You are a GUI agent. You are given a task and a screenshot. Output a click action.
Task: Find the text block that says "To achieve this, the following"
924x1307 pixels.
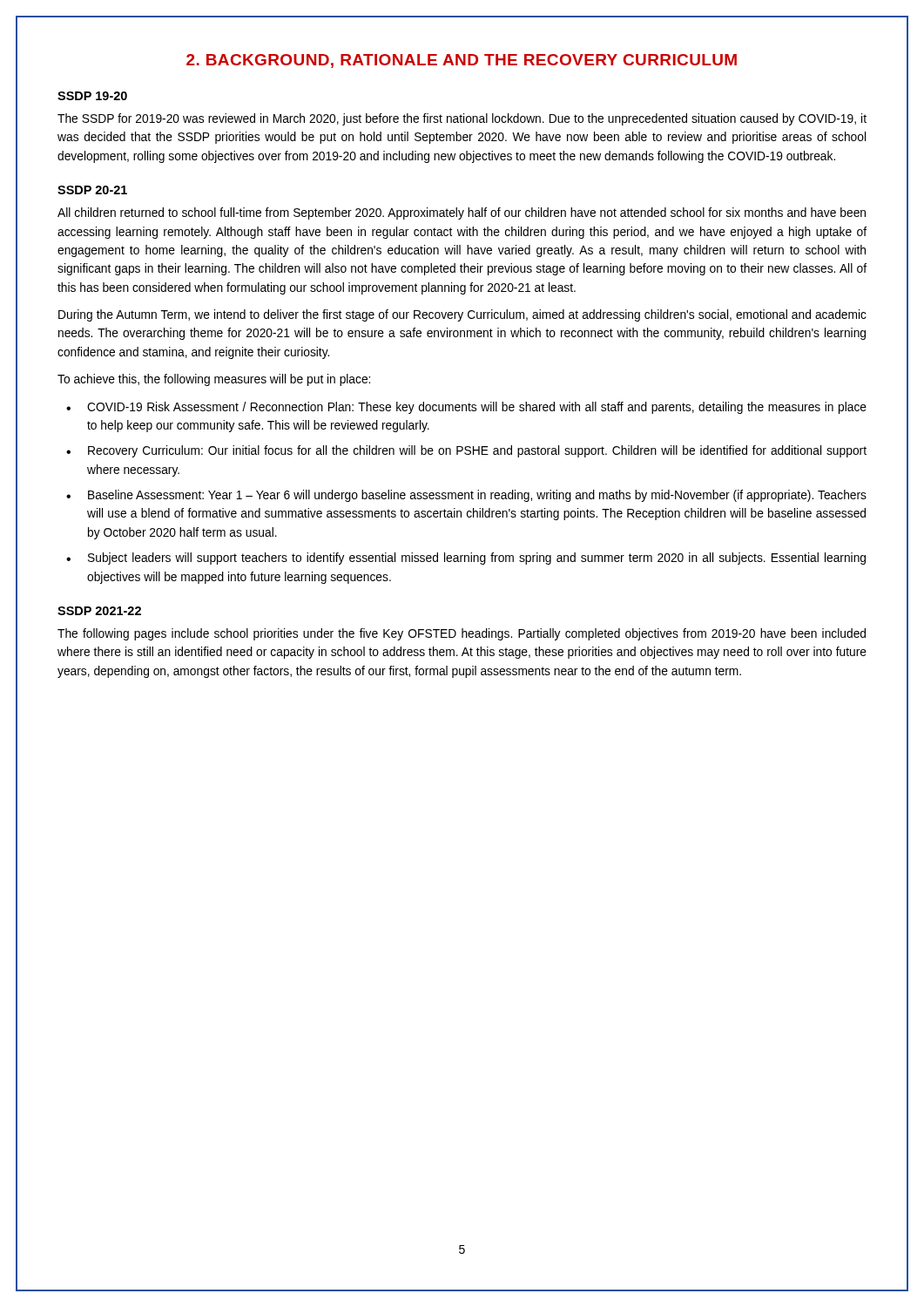[x=214, y=380]
